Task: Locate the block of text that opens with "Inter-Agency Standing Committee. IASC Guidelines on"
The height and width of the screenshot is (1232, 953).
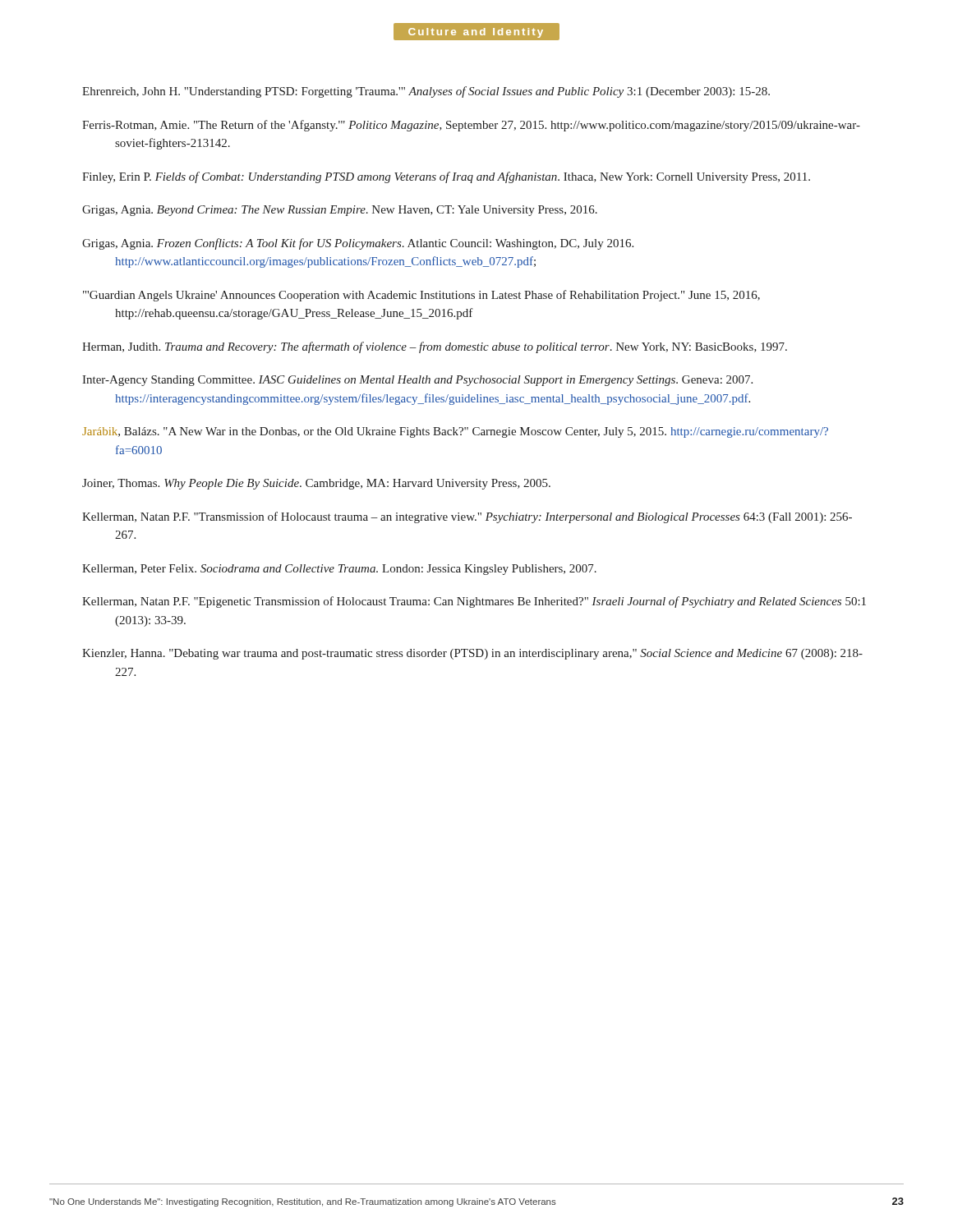Action: (x=476, y=389)
